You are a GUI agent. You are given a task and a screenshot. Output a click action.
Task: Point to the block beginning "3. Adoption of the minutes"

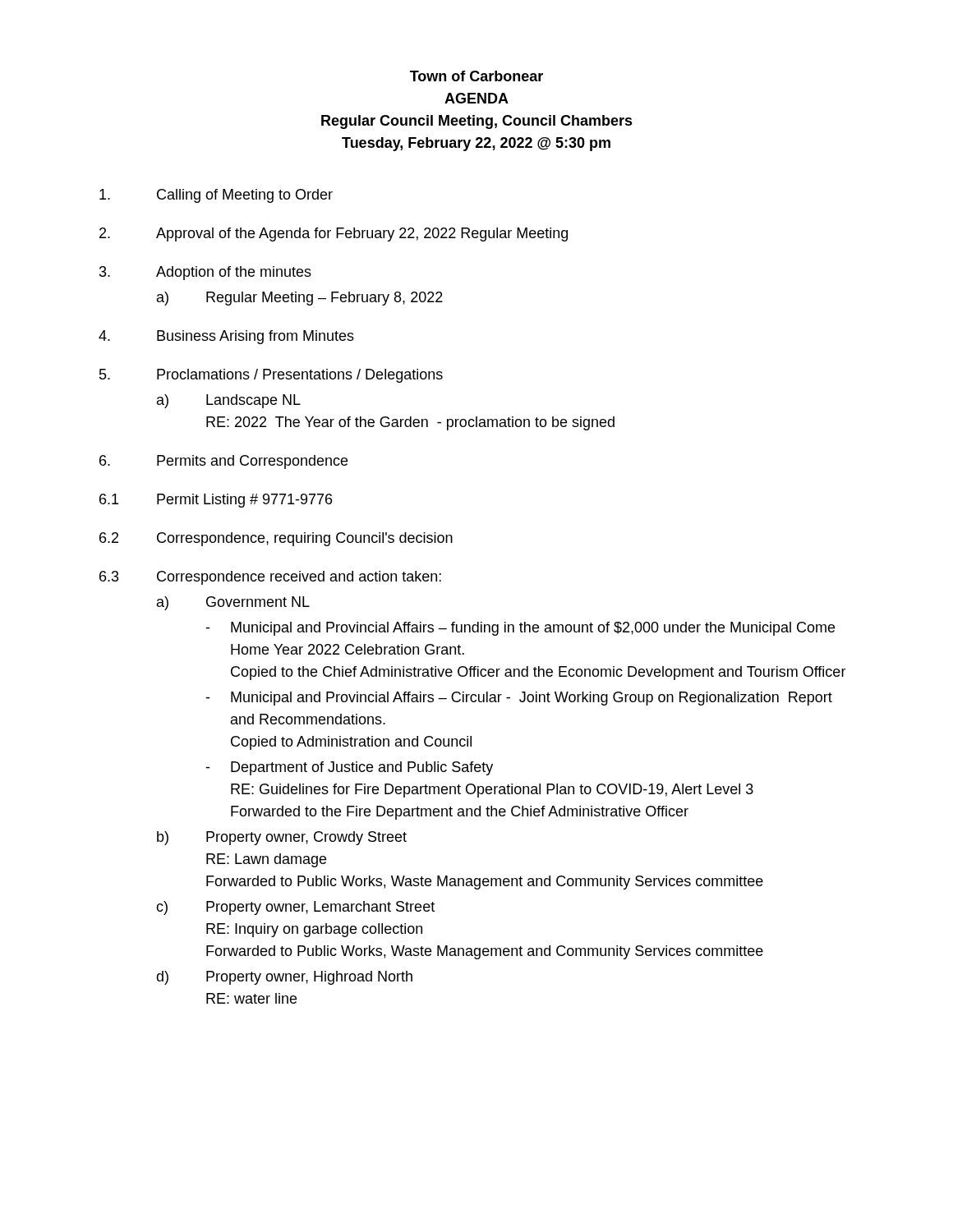(205, 273)
